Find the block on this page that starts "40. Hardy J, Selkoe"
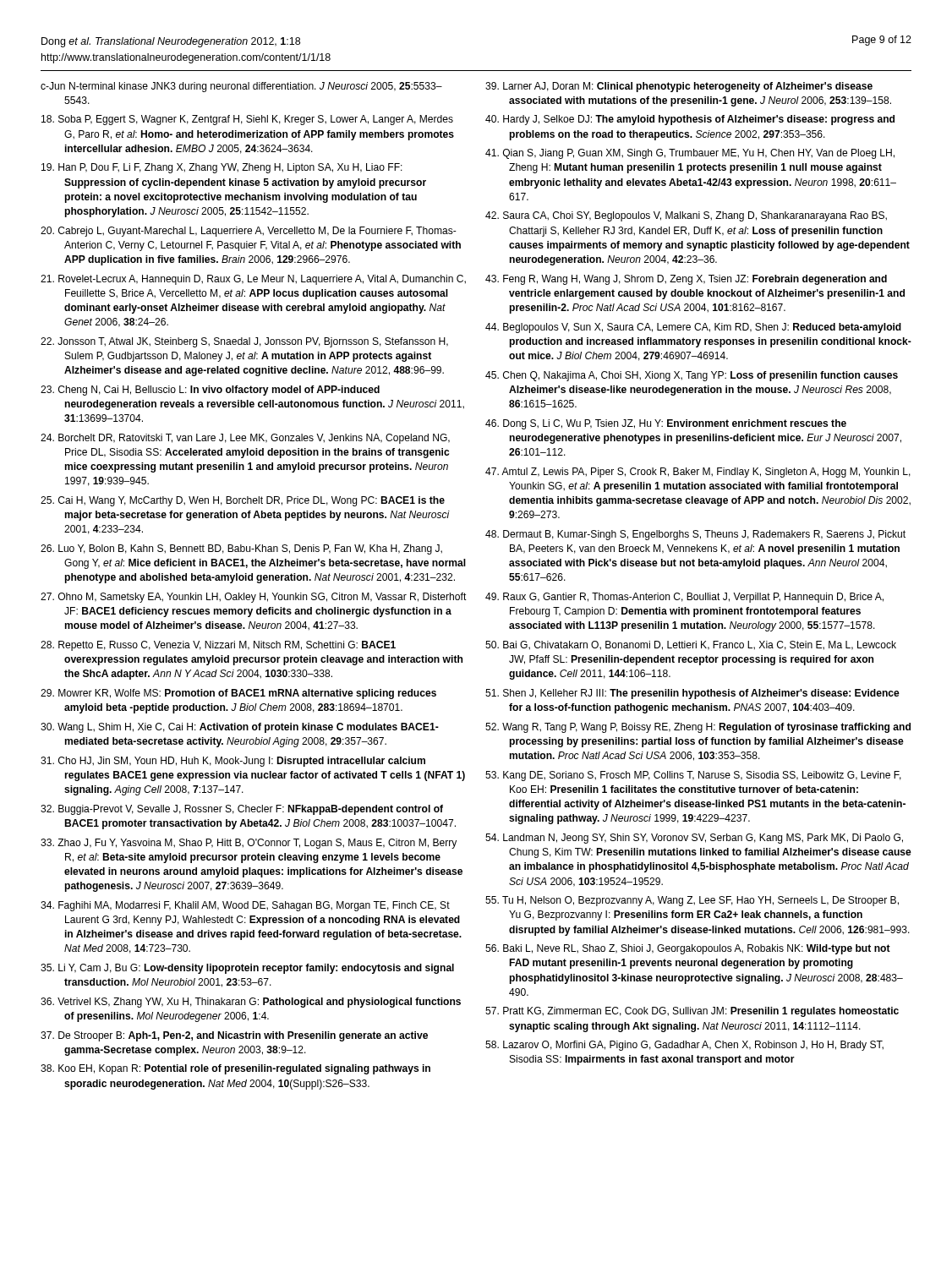The image size is (952, 1268). pyautogui.click(x=690, y=127)
